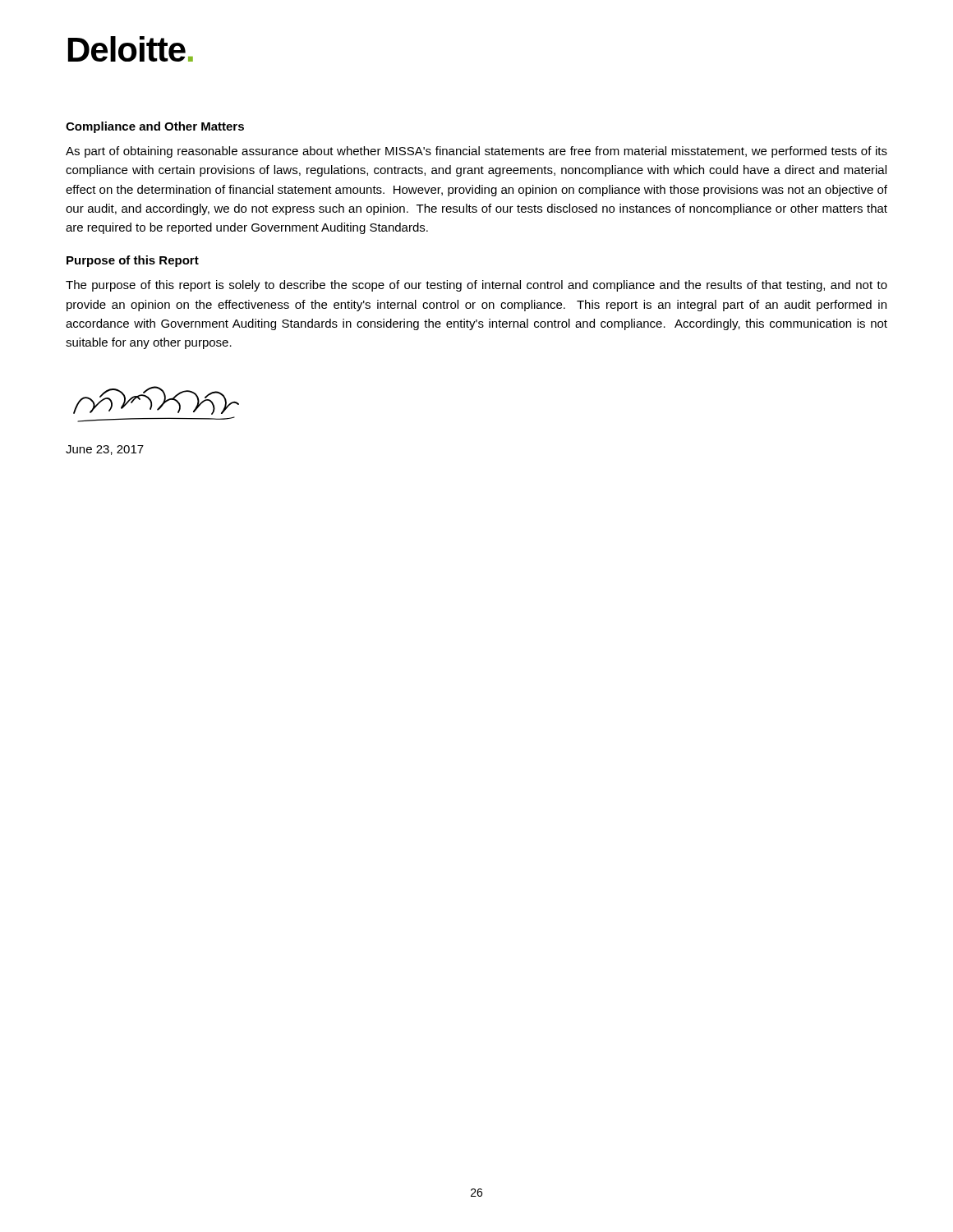Viewport: 953px width, 1232px height.
Task: Where does it say "Purpose of this Report"?
Action: tap(132, 260)
